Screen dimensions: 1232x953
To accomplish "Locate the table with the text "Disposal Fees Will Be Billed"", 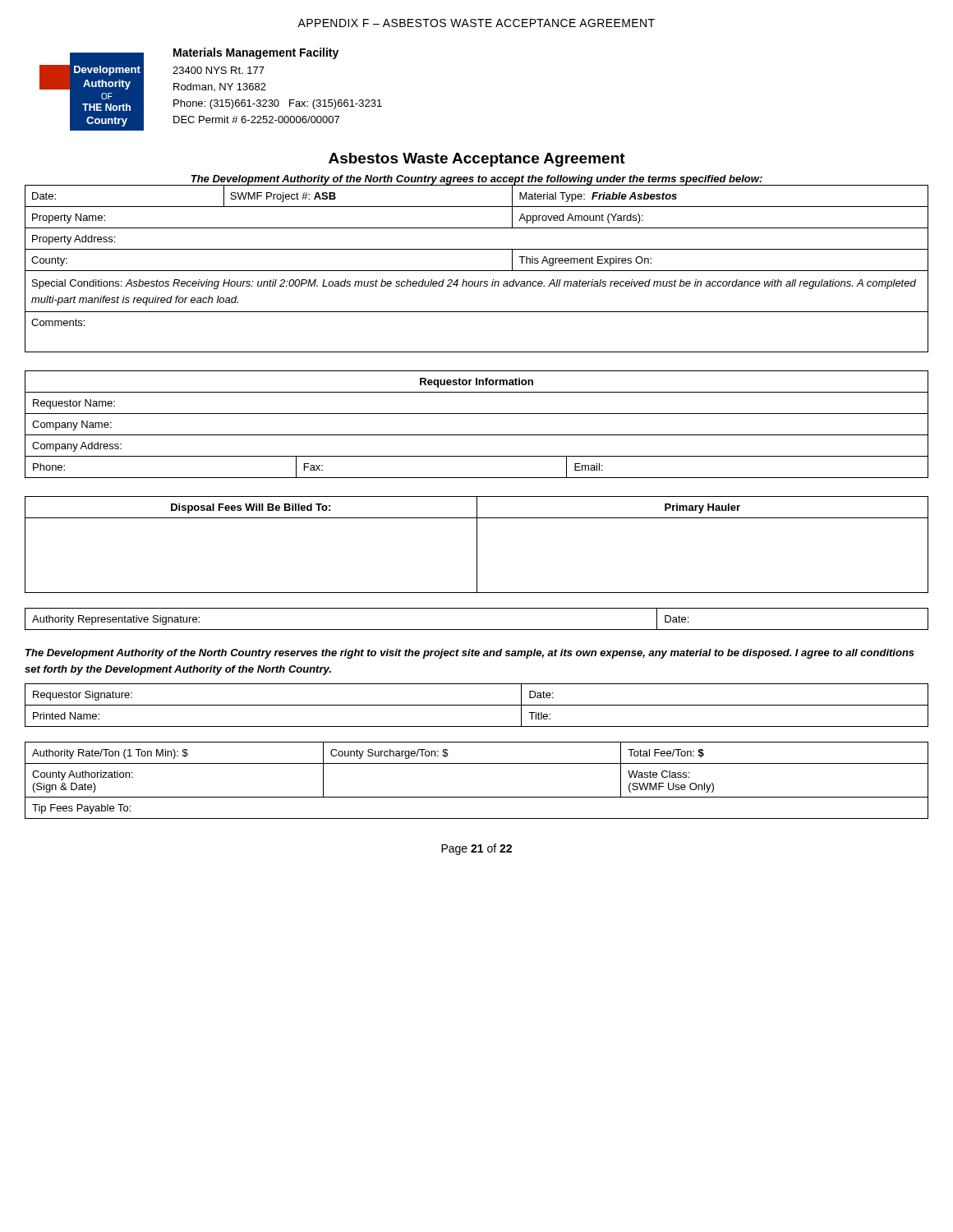I will pos(476,545).
